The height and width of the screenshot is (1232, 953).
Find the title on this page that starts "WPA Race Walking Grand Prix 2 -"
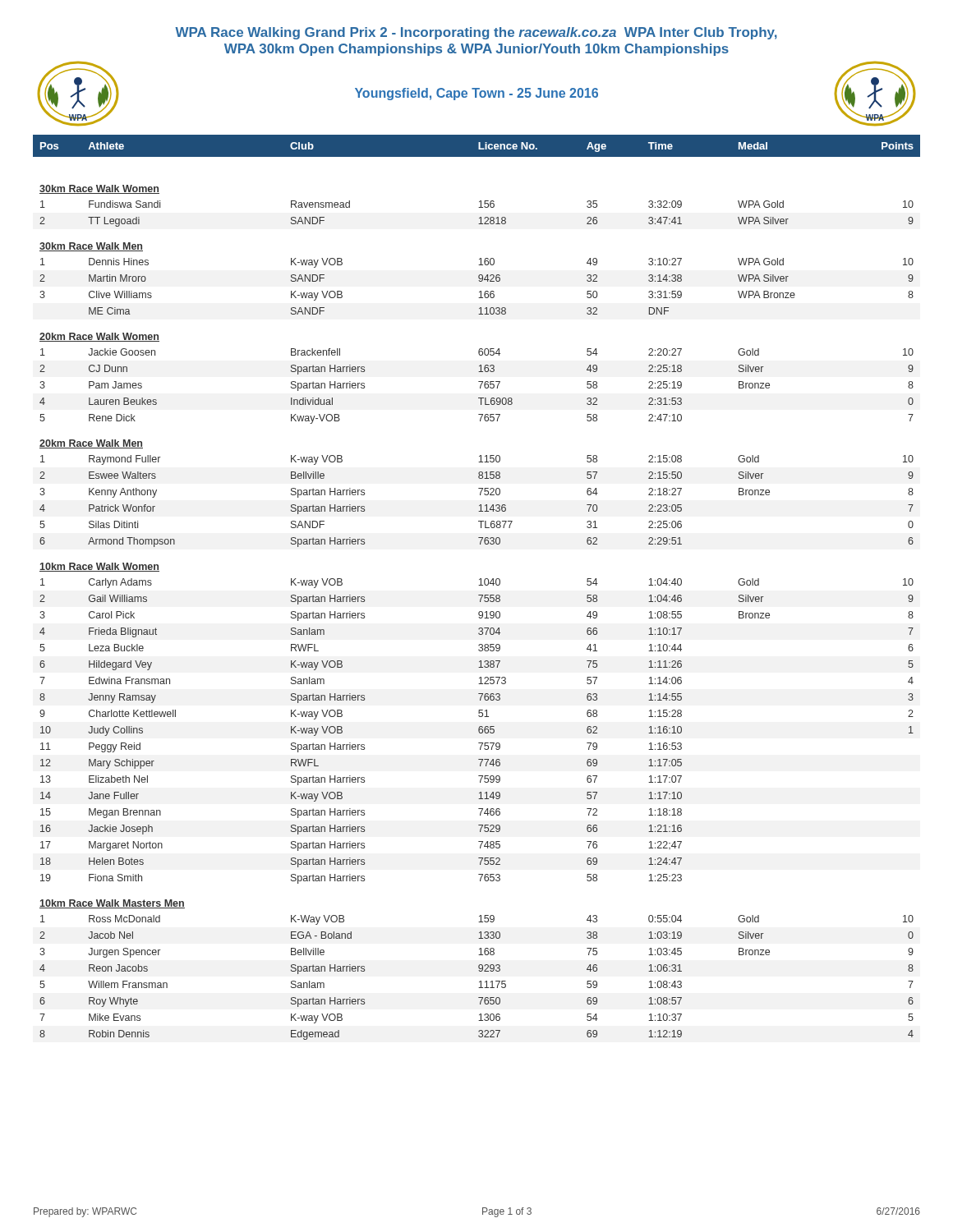[476, 41]
